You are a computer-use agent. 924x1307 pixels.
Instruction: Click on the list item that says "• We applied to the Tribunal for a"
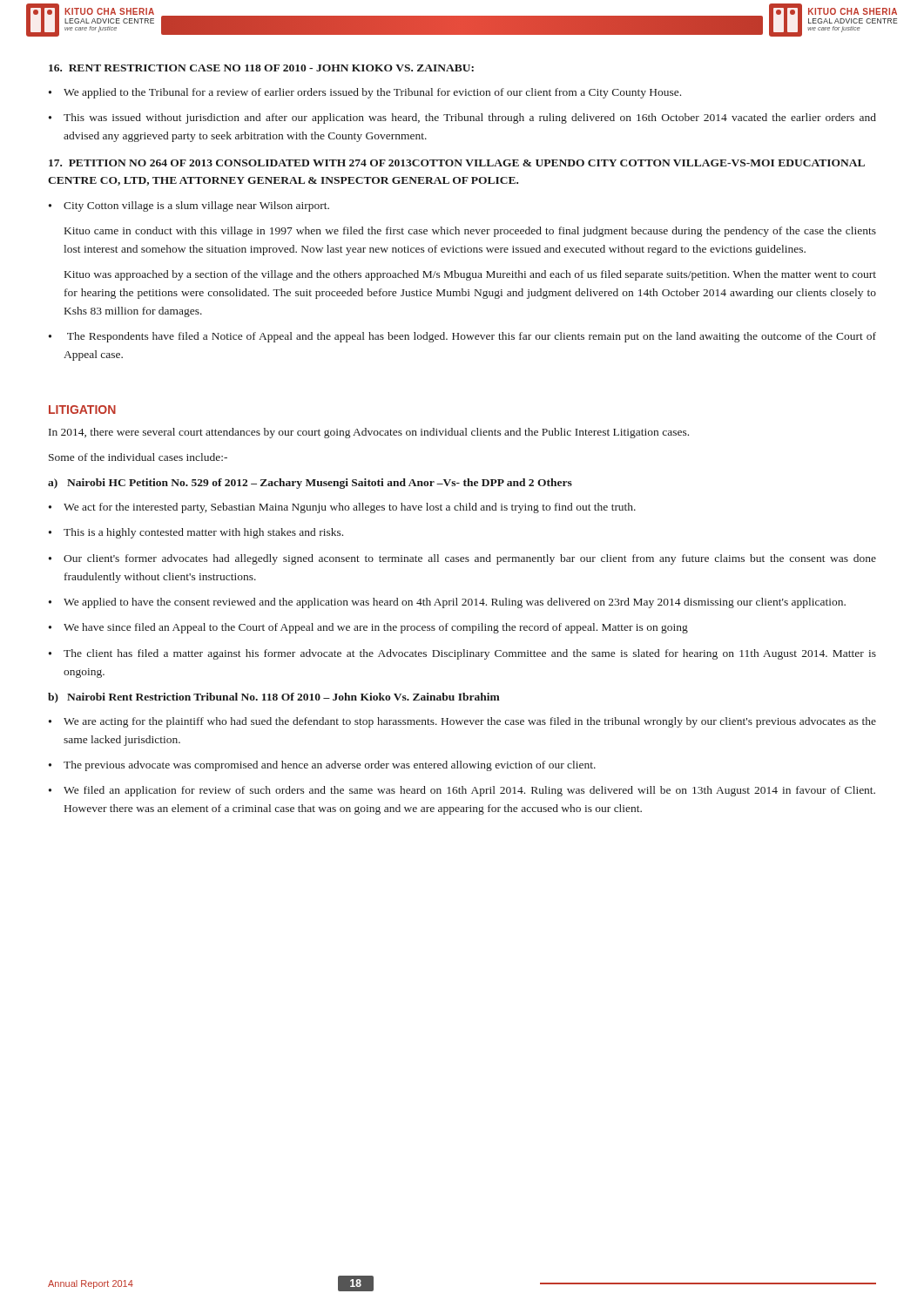(x=462, y=93)
